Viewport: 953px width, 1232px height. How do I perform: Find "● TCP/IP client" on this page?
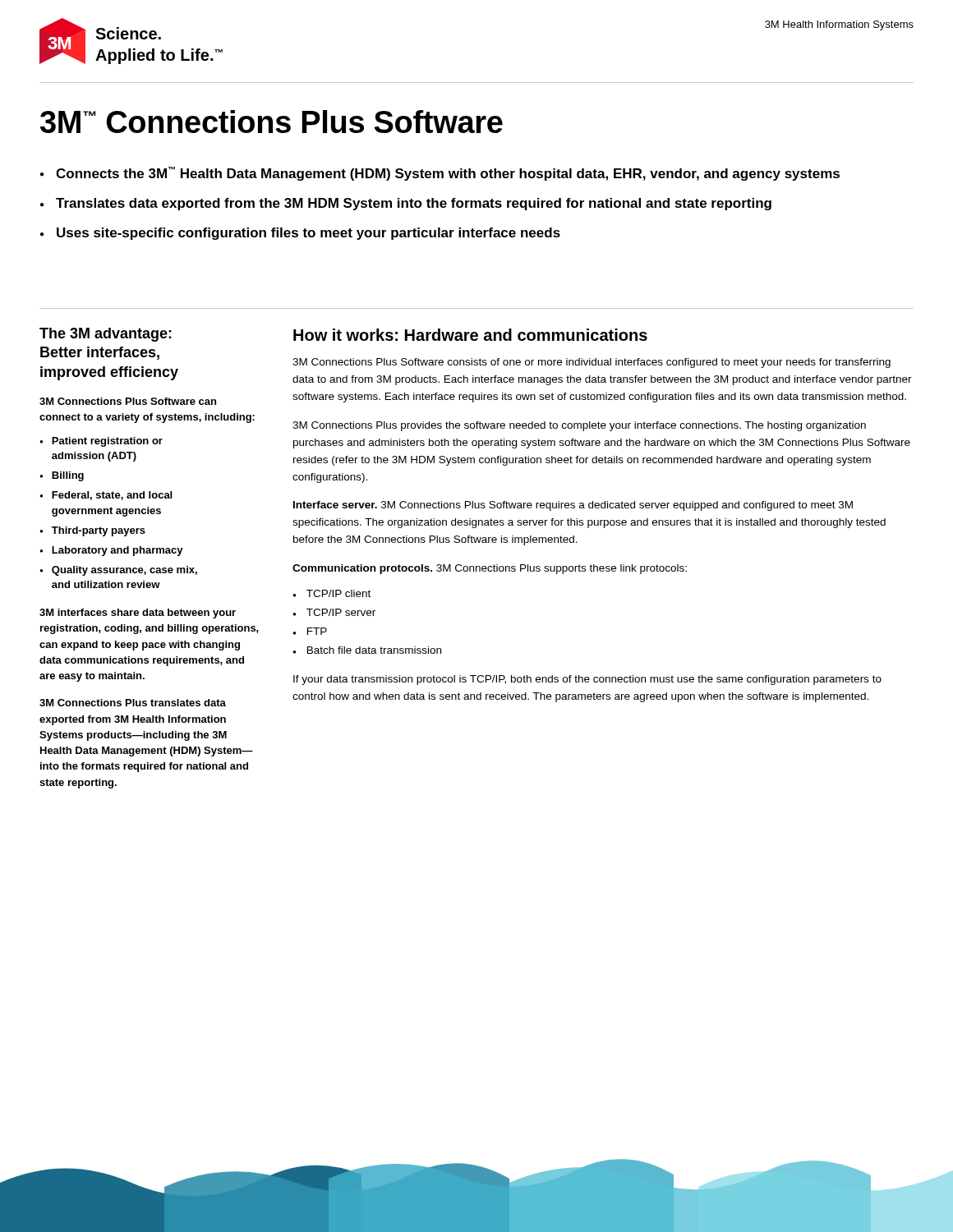(x=332, y=594)
